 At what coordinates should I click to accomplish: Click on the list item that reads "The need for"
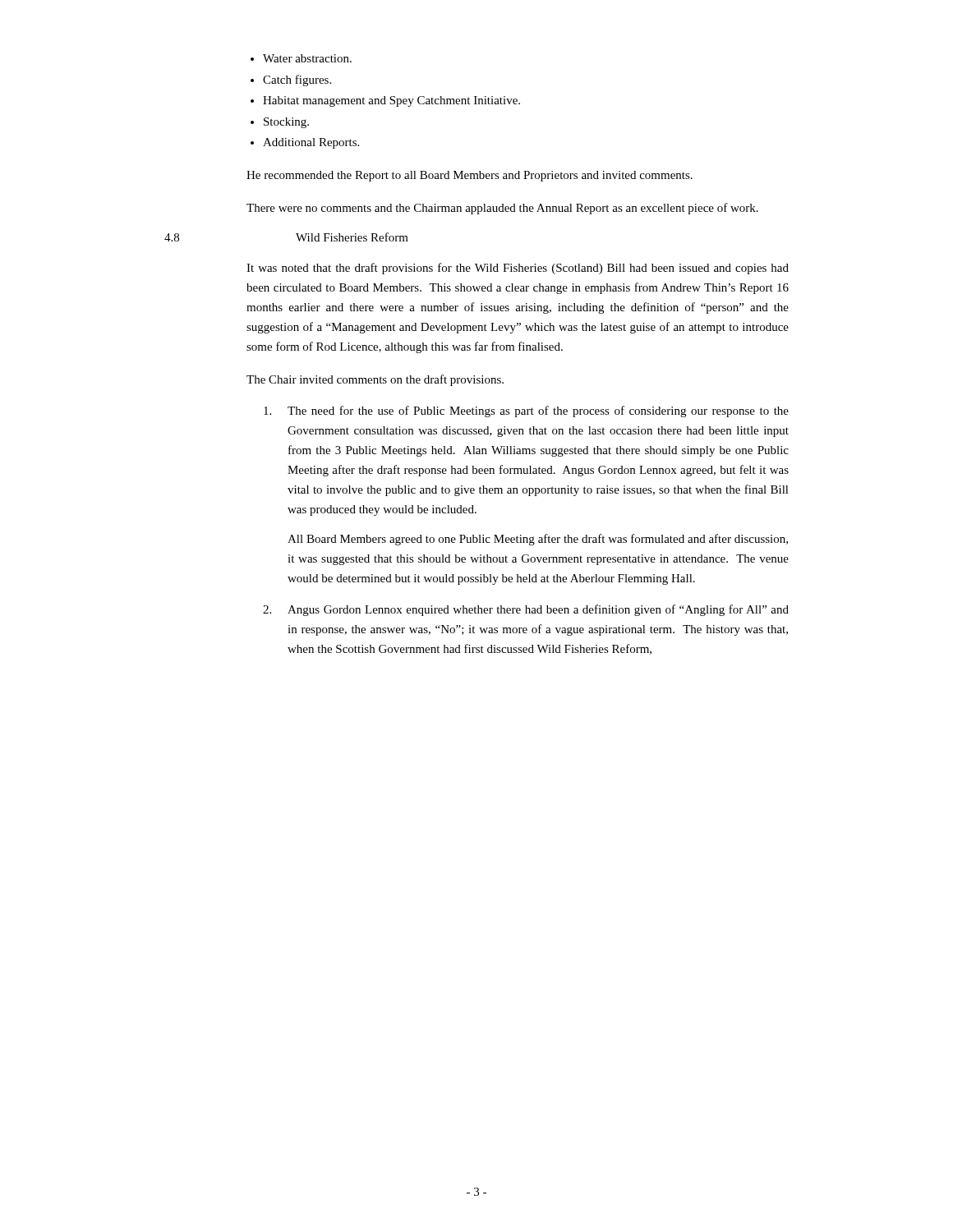click(526, 494)
